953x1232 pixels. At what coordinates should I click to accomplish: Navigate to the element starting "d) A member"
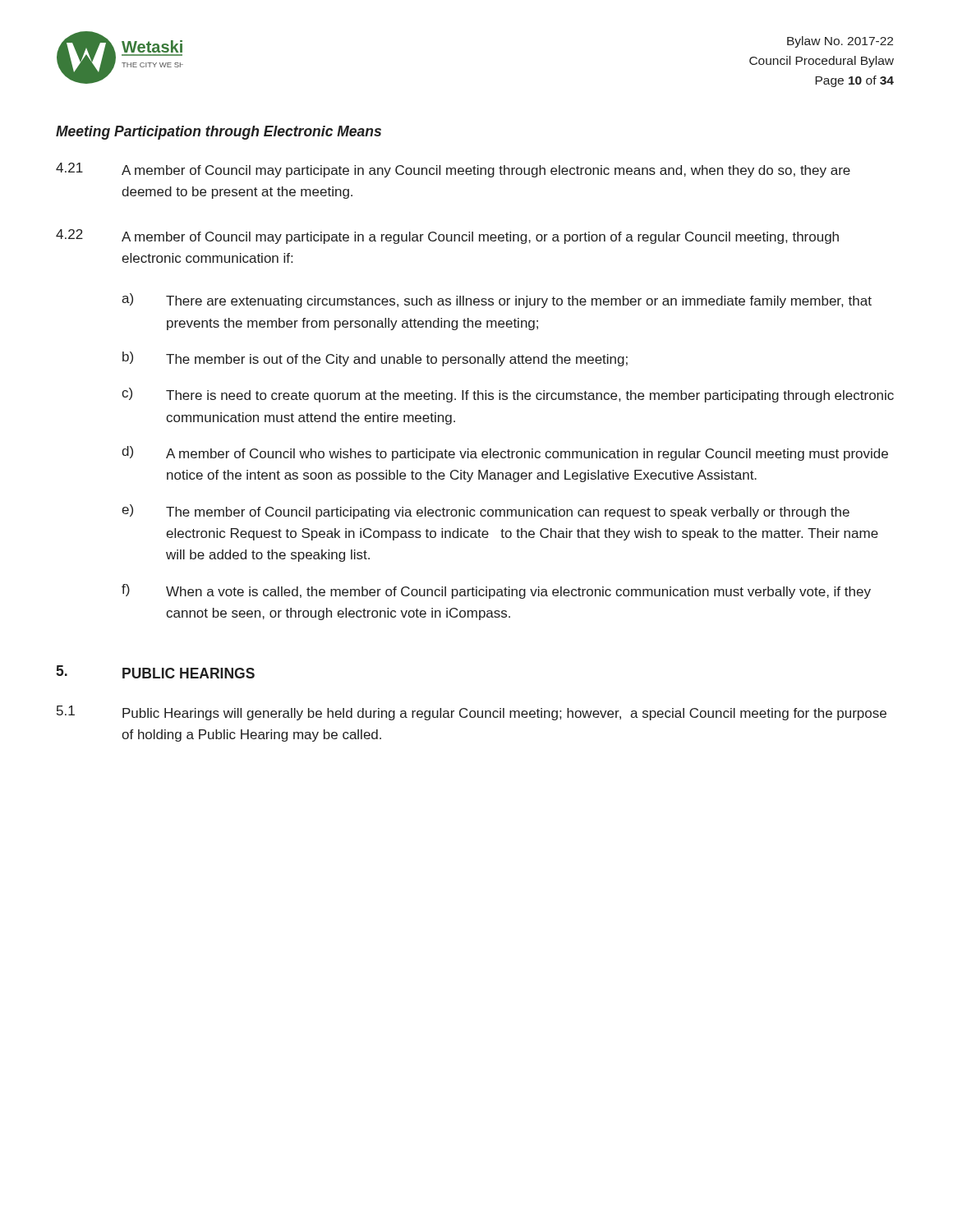(x=509, y=465)
